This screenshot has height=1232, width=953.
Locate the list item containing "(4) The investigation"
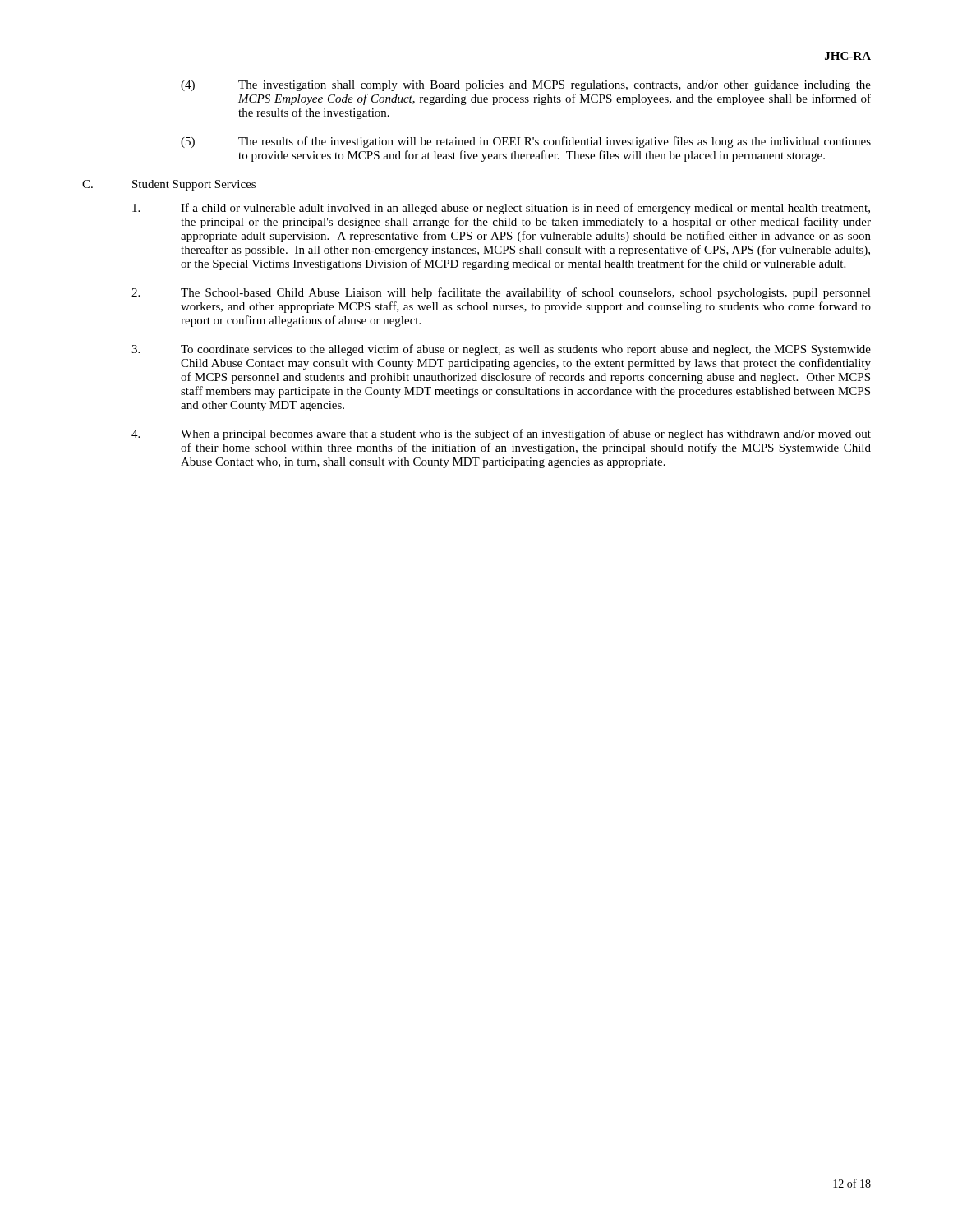pyautogui.click(x=526, y=99)
